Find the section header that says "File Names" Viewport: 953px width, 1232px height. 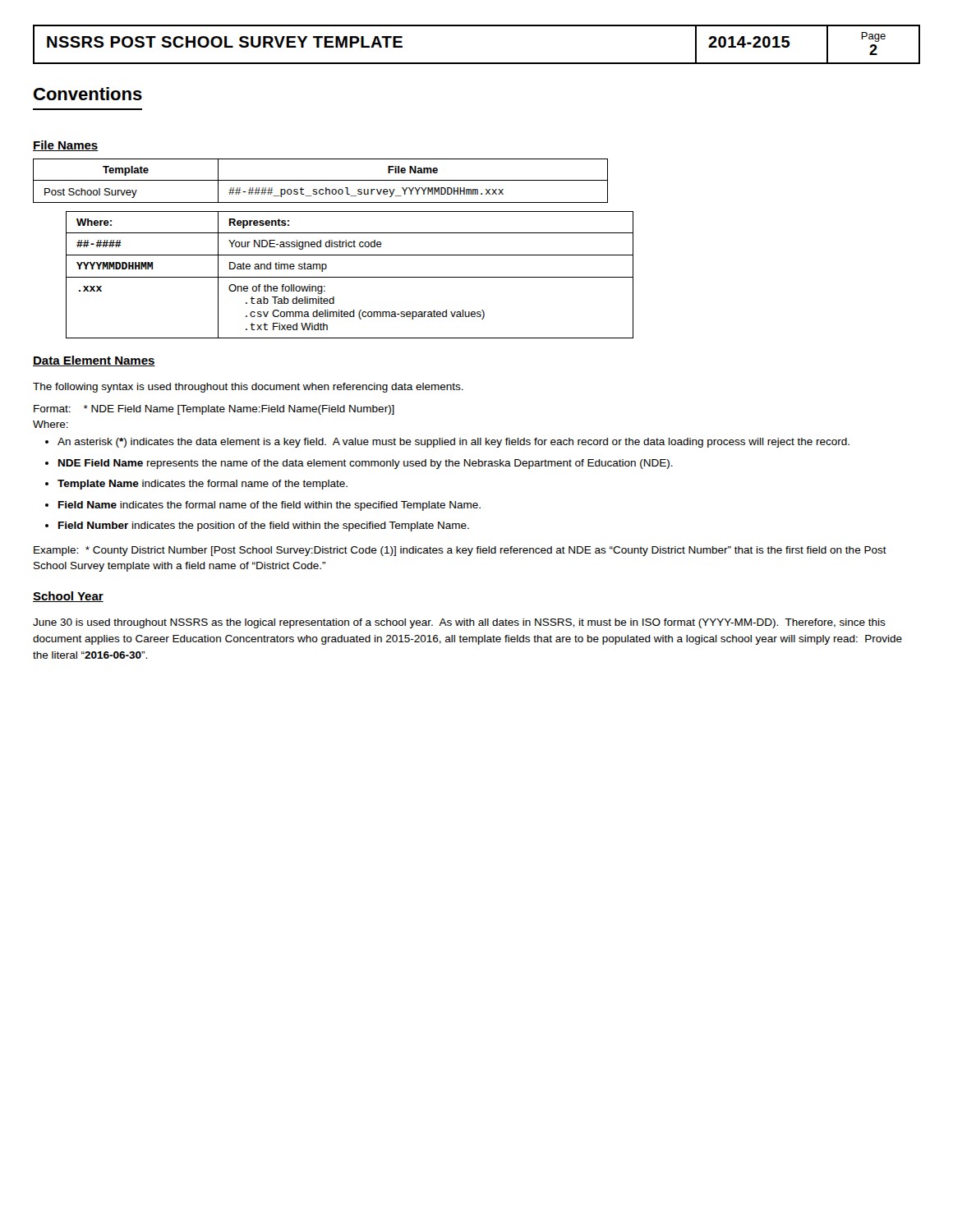[x=66, y=146]
